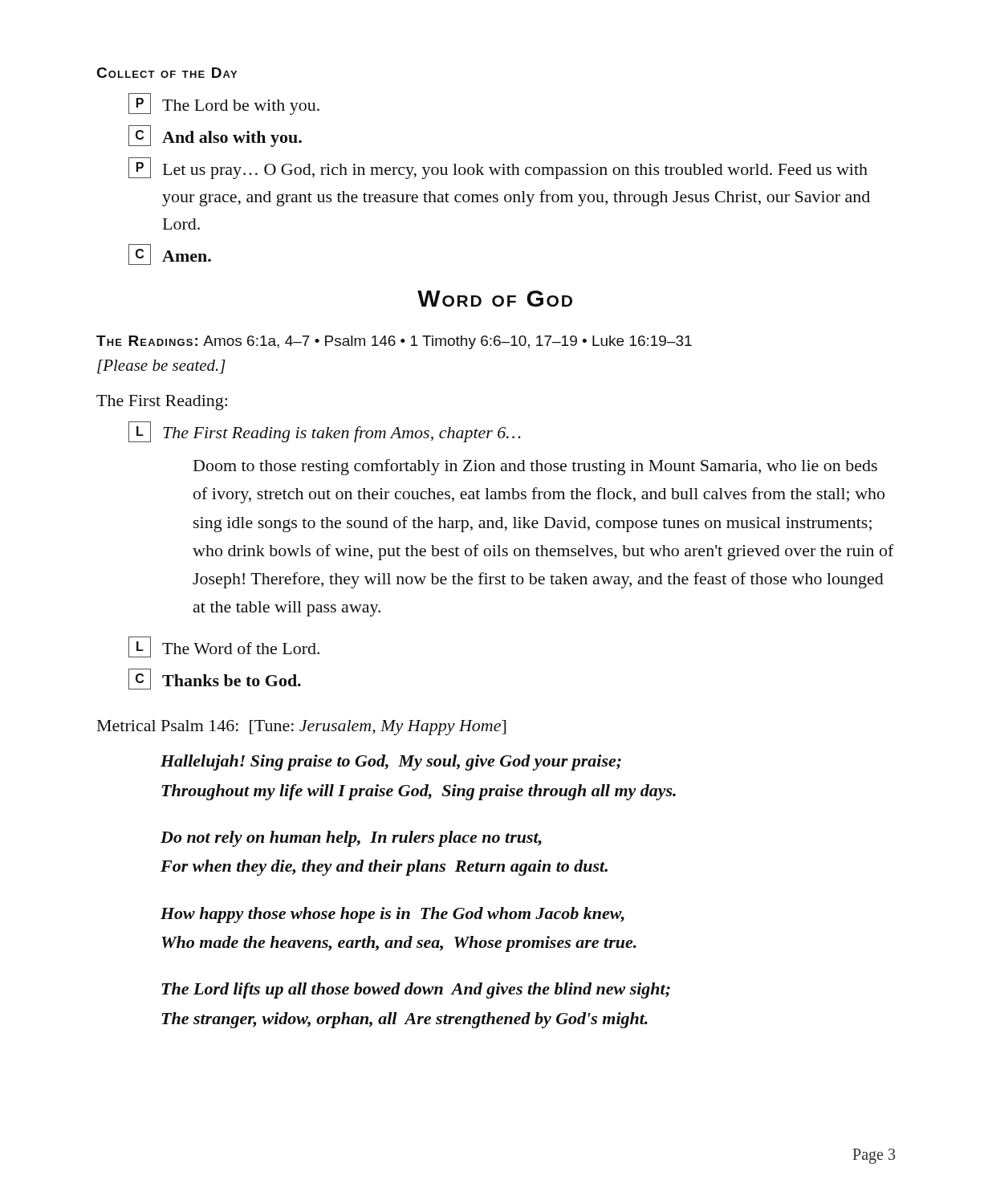Locate the section header that reads "Collect of the Day"
This screenshot has height=1204, width=992.
click(167, 73)
